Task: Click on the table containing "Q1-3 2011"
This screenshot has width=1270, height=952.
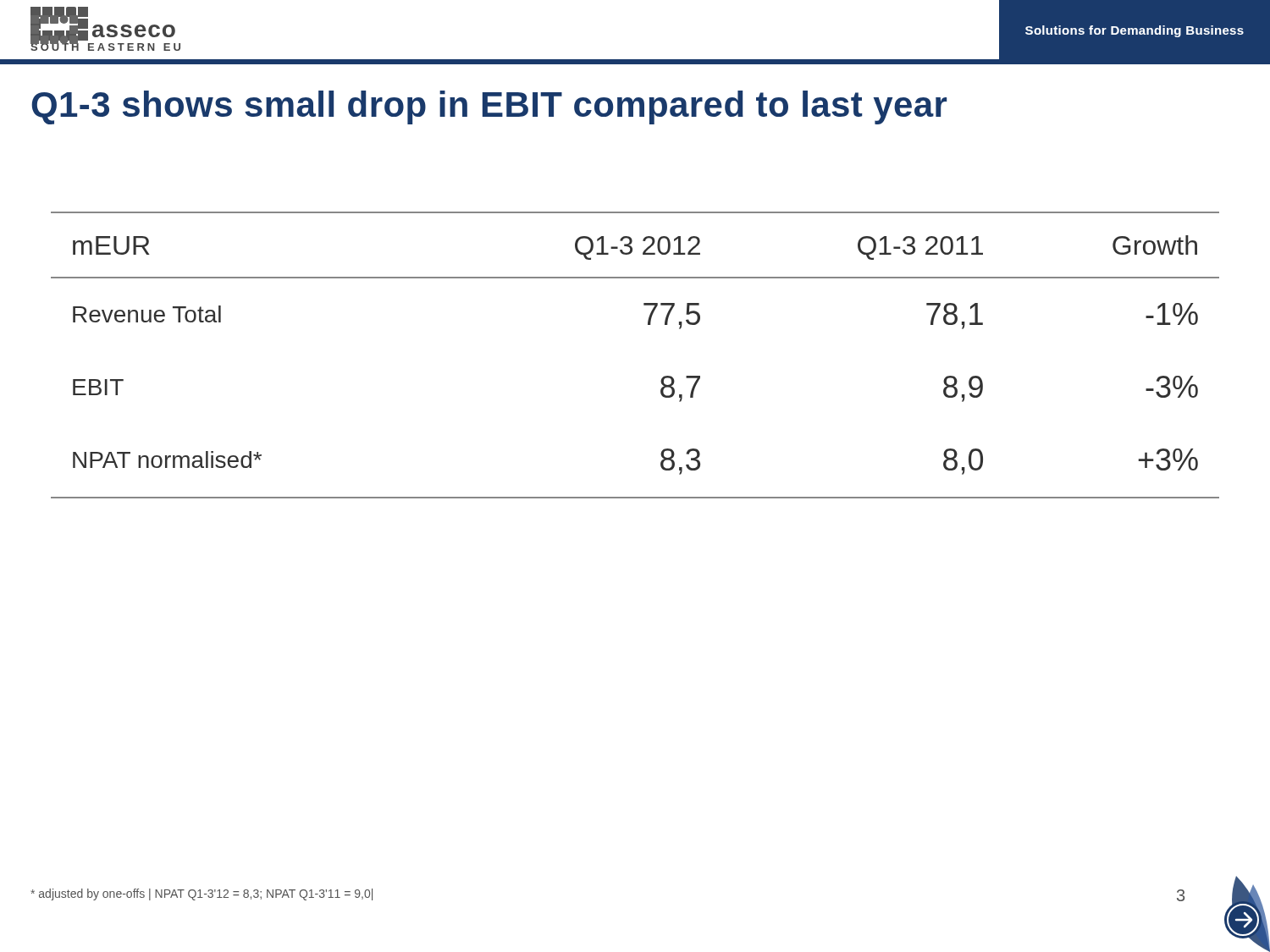Action: (635, 355)
